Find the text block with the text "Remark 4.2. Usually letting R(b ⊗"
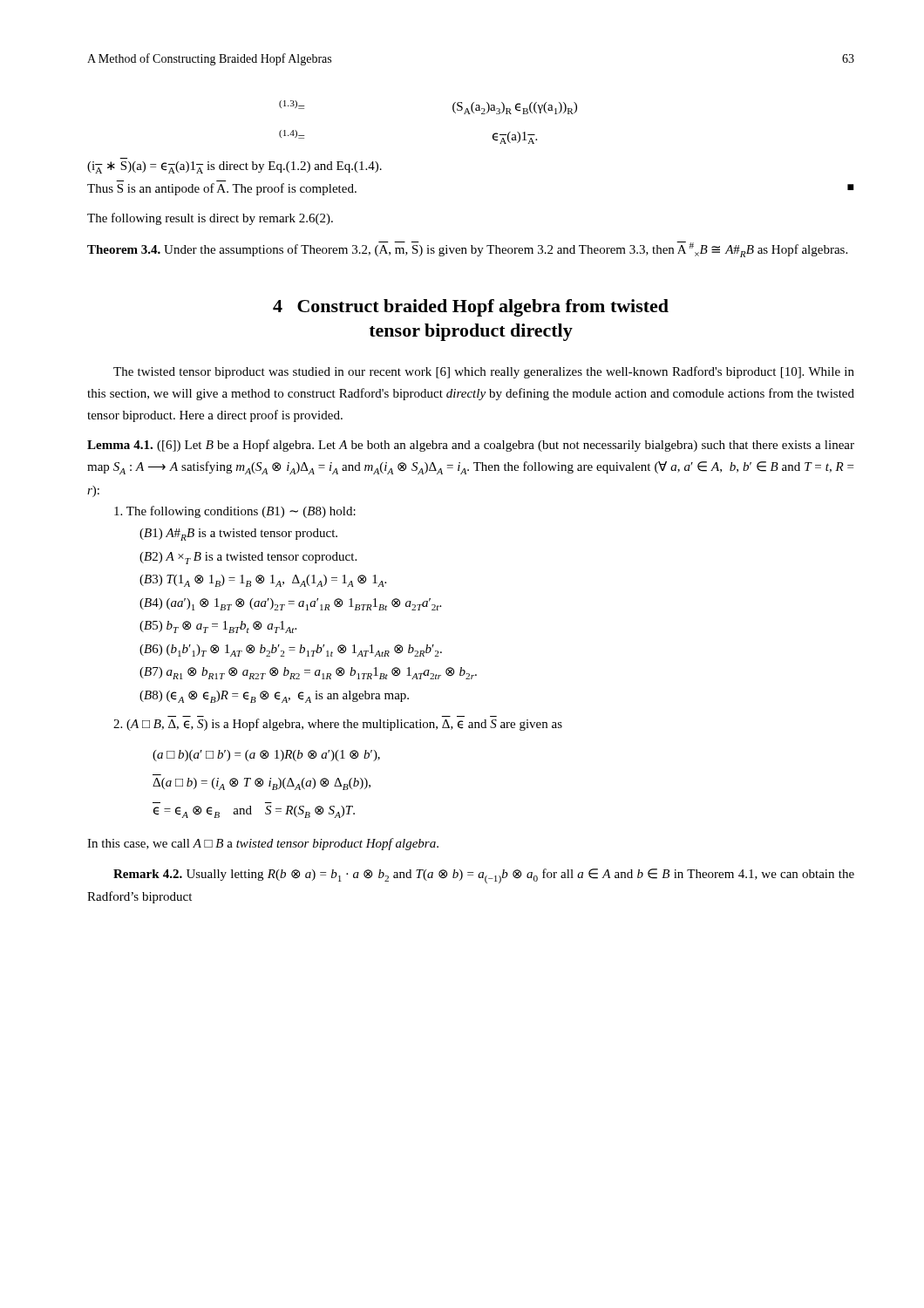Viewport: 924px width, 1308px height. pos(471,885)
